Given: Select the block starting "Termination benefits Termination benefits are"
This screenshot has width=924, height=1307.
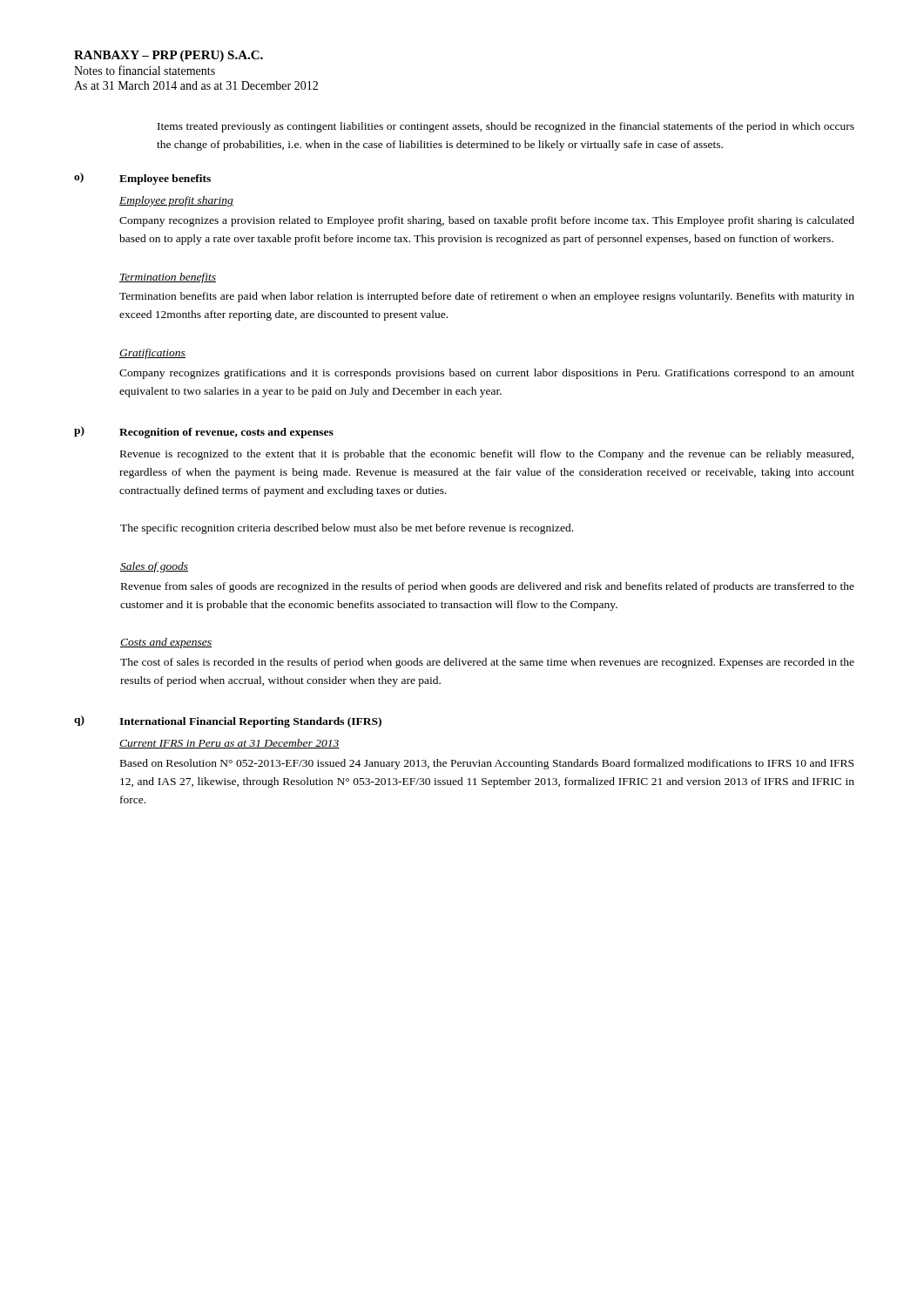Looking at the screenshot, I should click(x=464, y=301).
